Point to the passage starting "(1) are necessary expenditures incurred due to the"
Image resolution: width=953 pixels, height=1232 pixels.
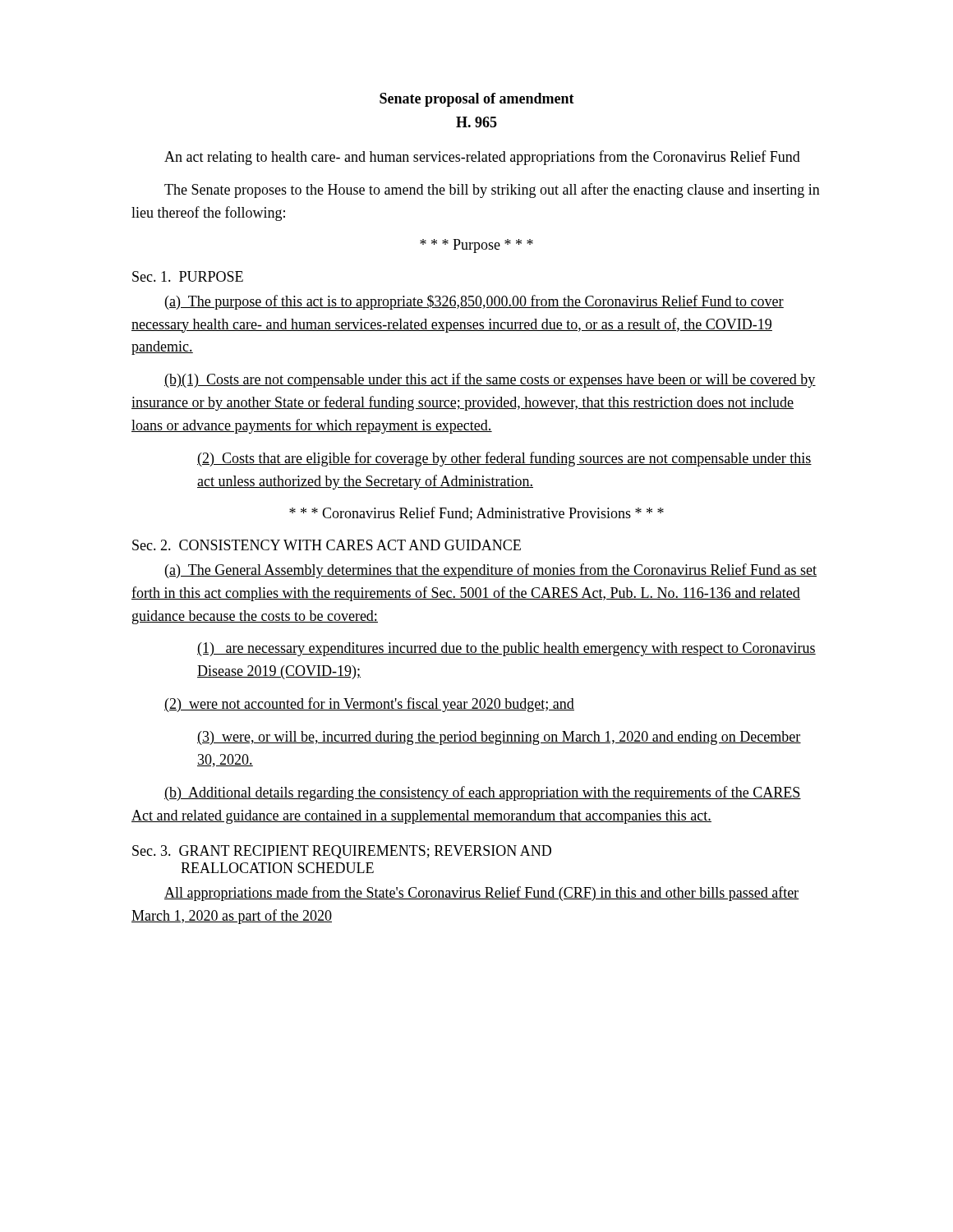(509, 661)
